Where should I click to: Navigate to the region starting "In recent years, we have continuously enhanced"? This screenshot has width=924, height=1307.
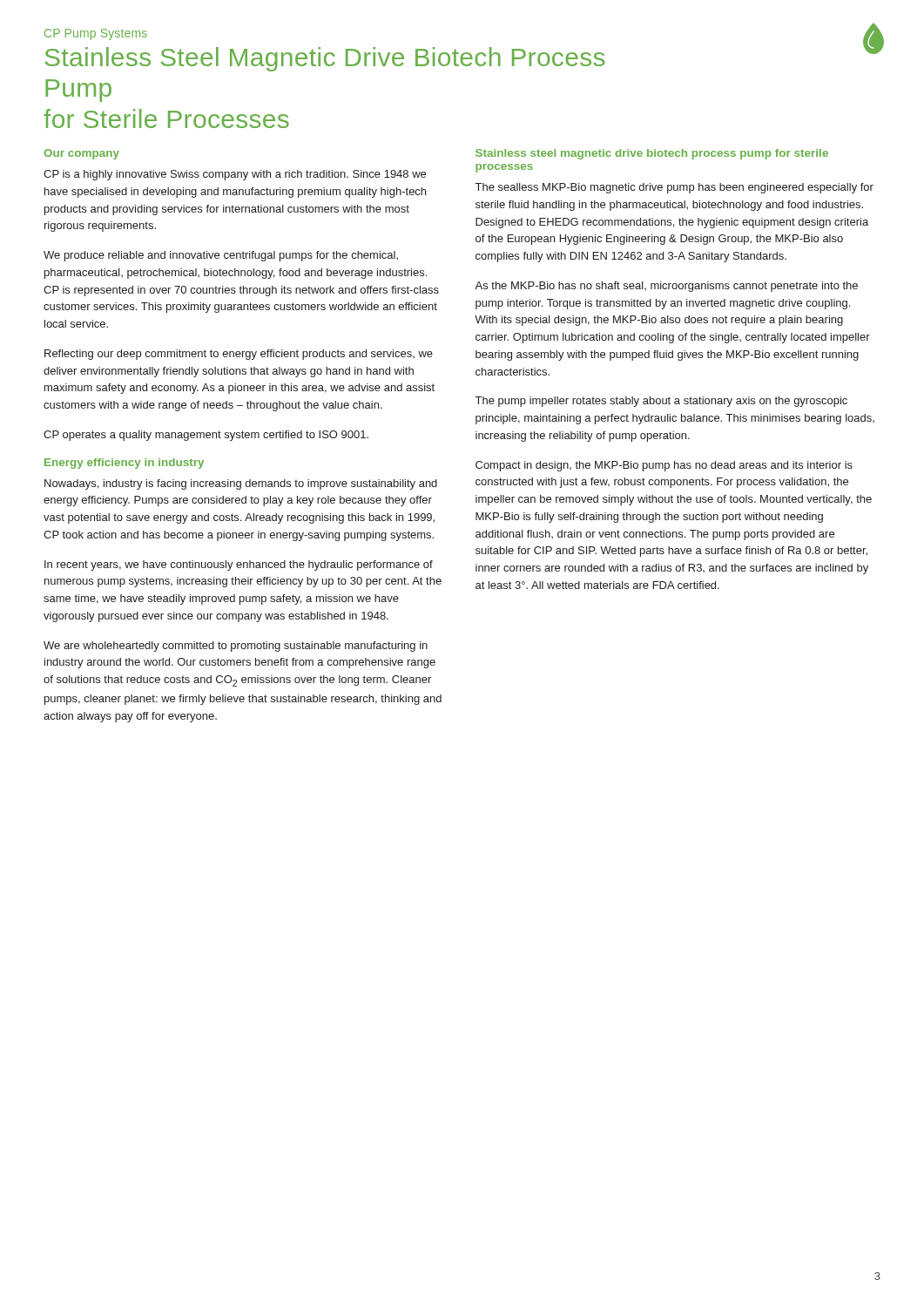243,590
